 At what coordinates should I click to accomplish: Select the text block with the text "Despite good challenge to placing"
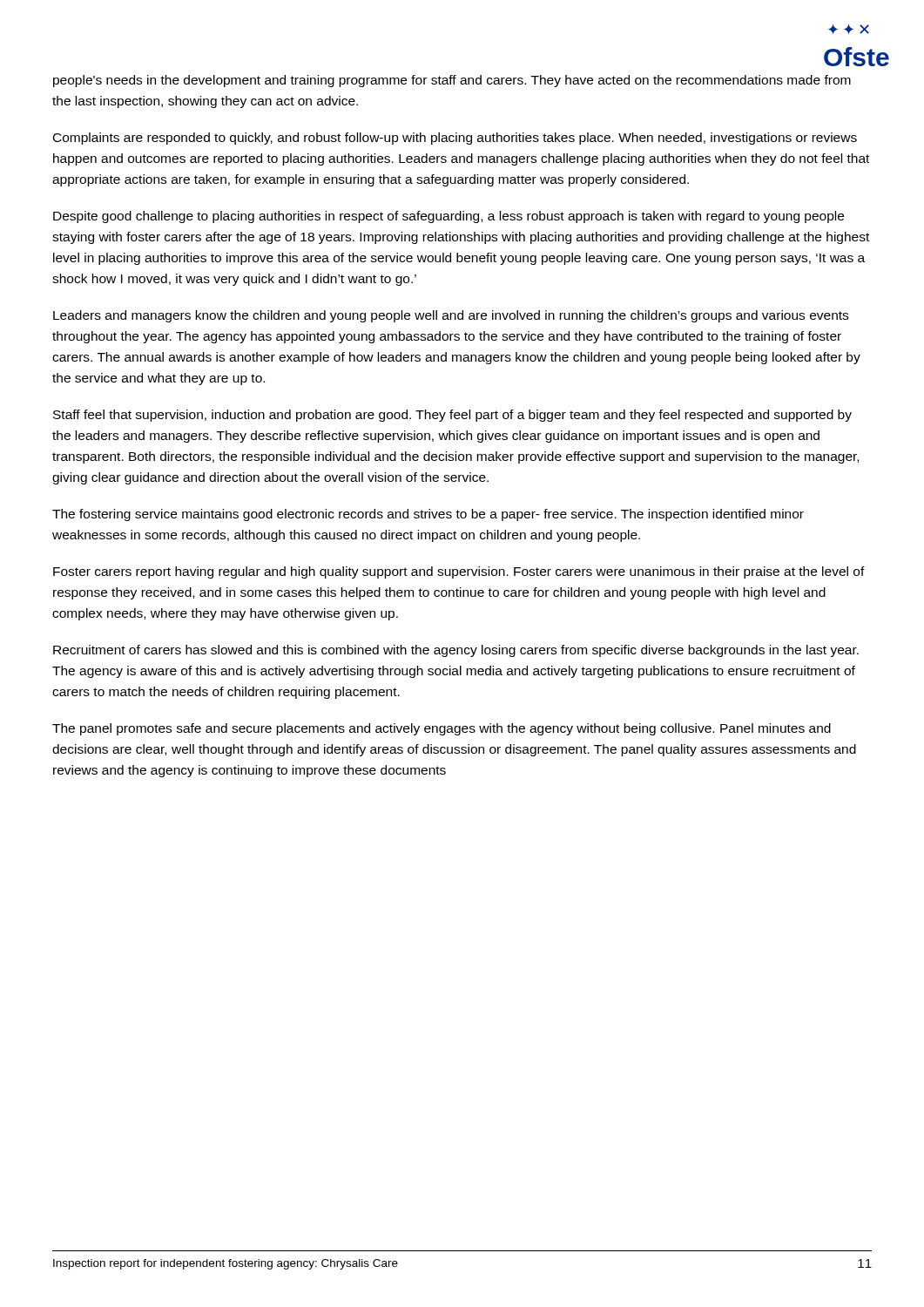click(461, 247)
